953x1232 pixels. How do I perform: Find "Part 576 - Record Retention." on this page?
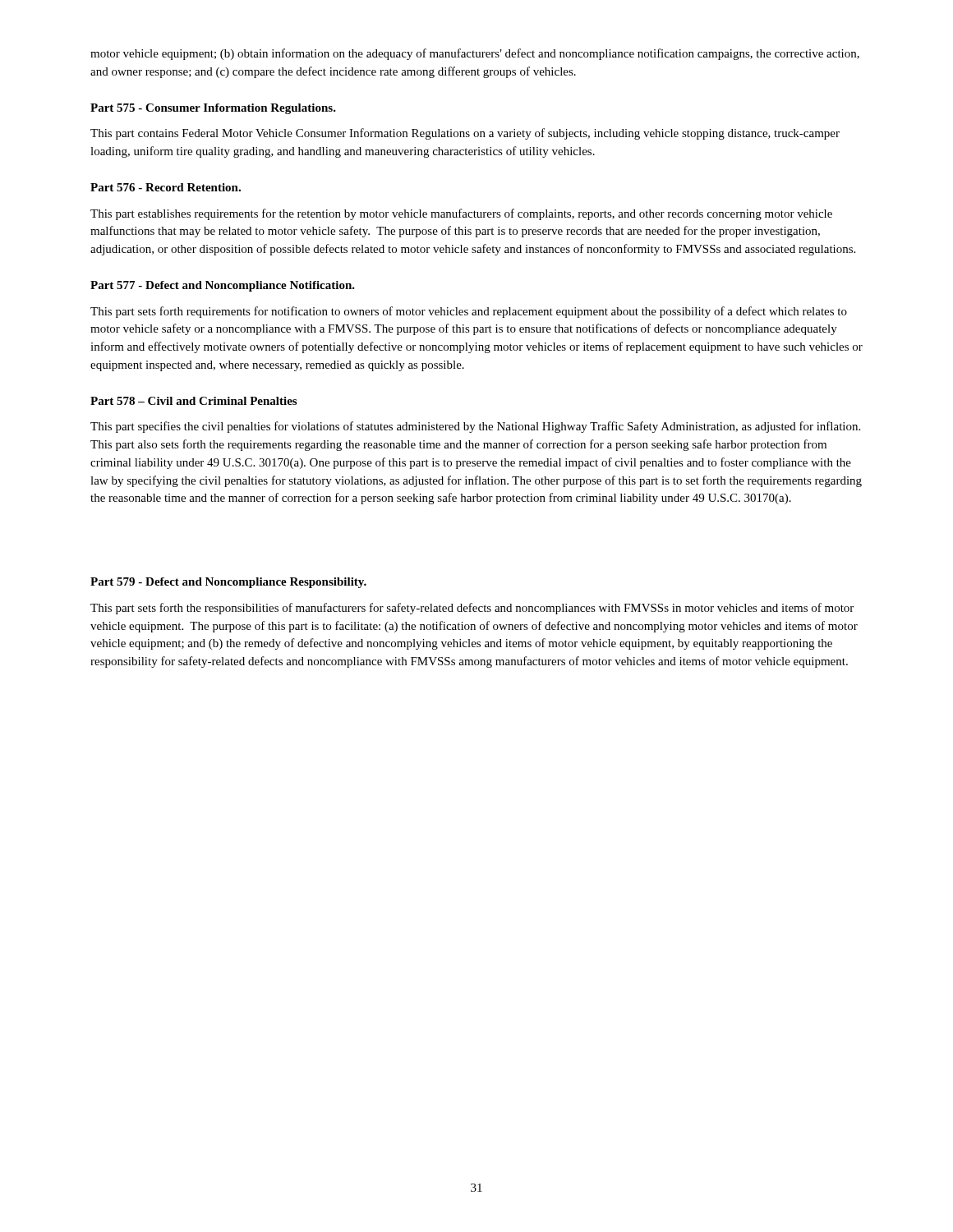(166, 187)
